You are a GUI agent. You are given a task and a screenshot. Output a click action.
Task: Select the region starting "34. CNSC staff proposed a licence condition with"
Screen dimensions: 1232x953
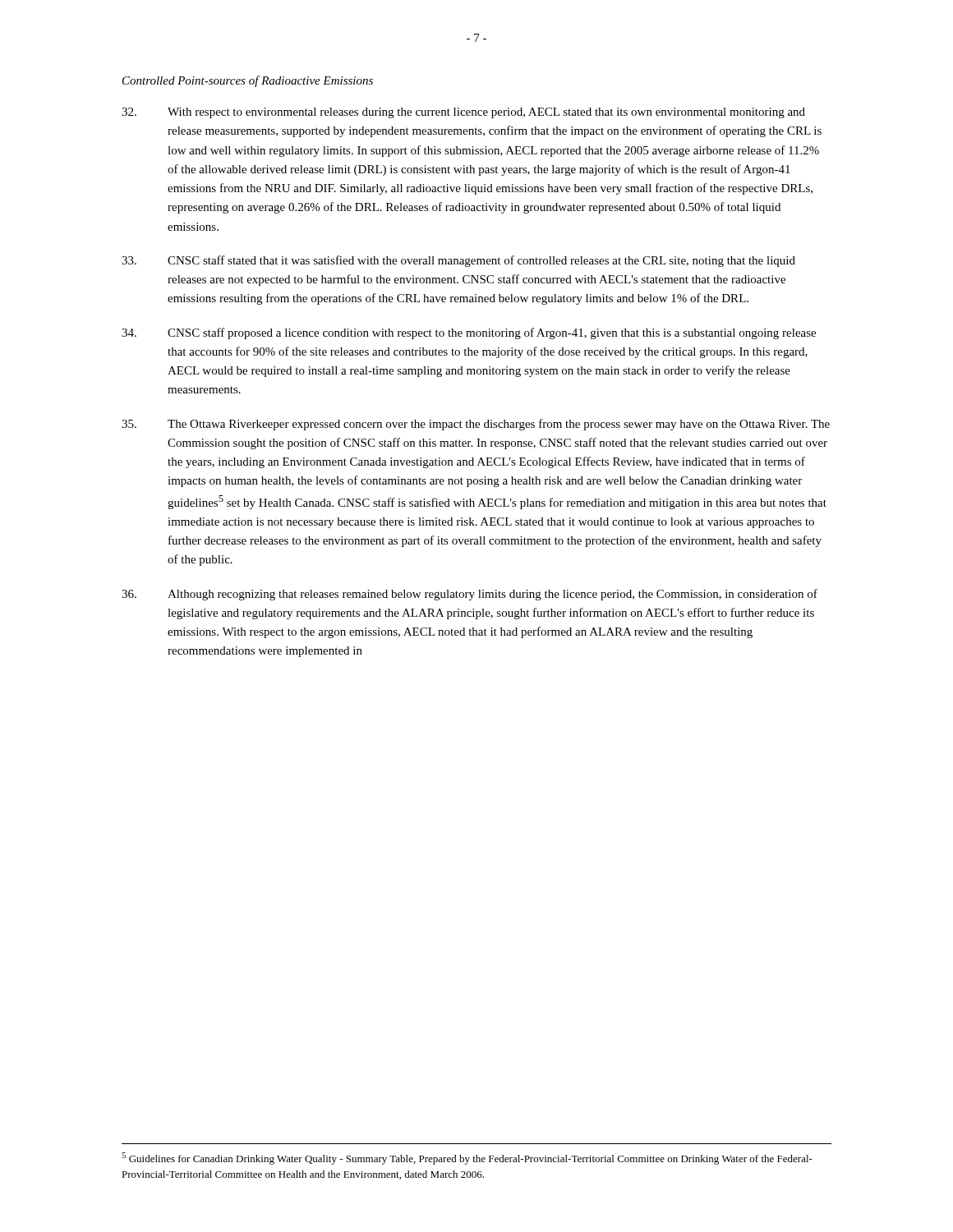pyautogui.click(x=476, y=361)
